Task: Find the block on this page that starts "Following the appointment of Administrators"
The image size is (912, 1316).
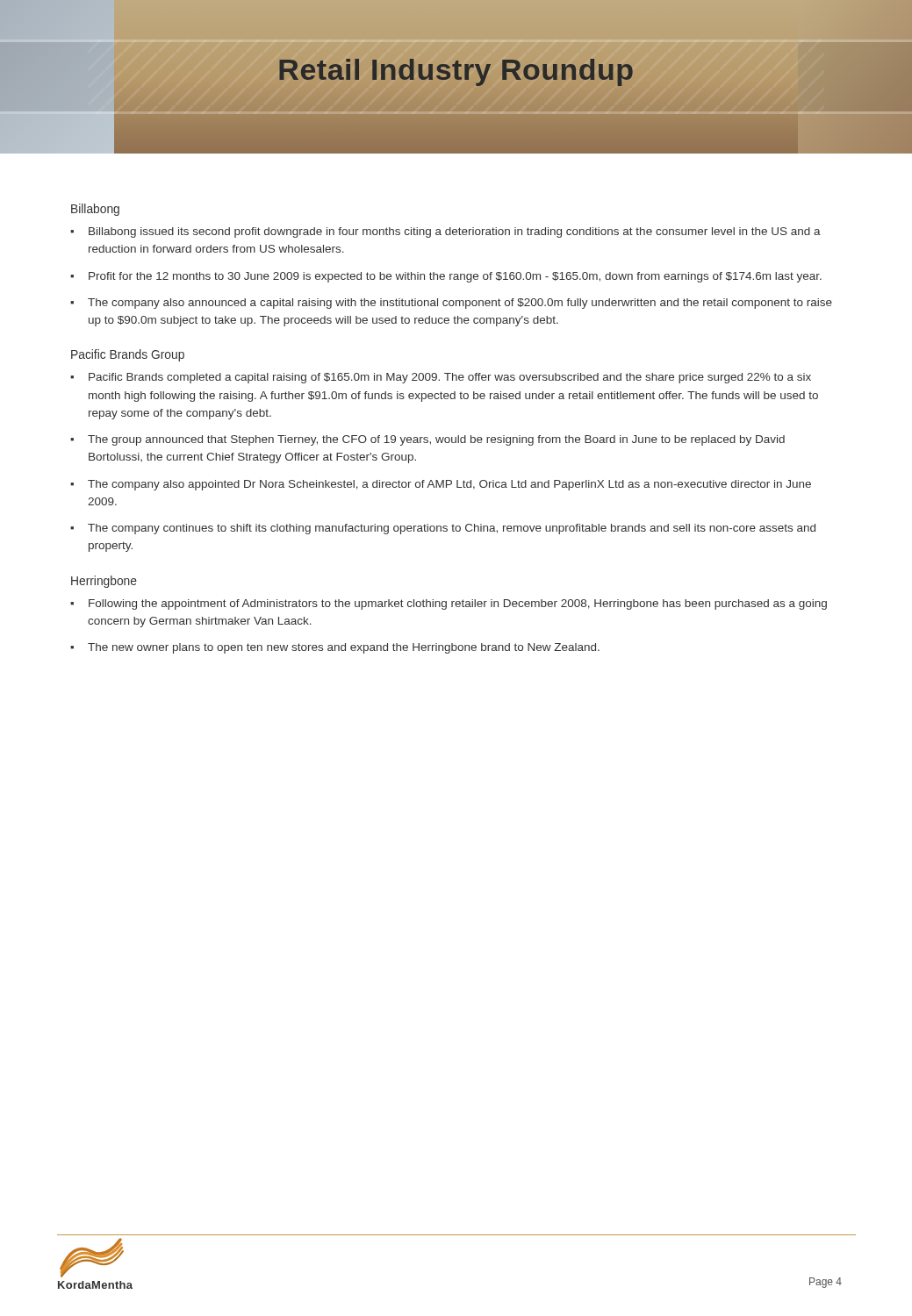Action: [458, 612]
